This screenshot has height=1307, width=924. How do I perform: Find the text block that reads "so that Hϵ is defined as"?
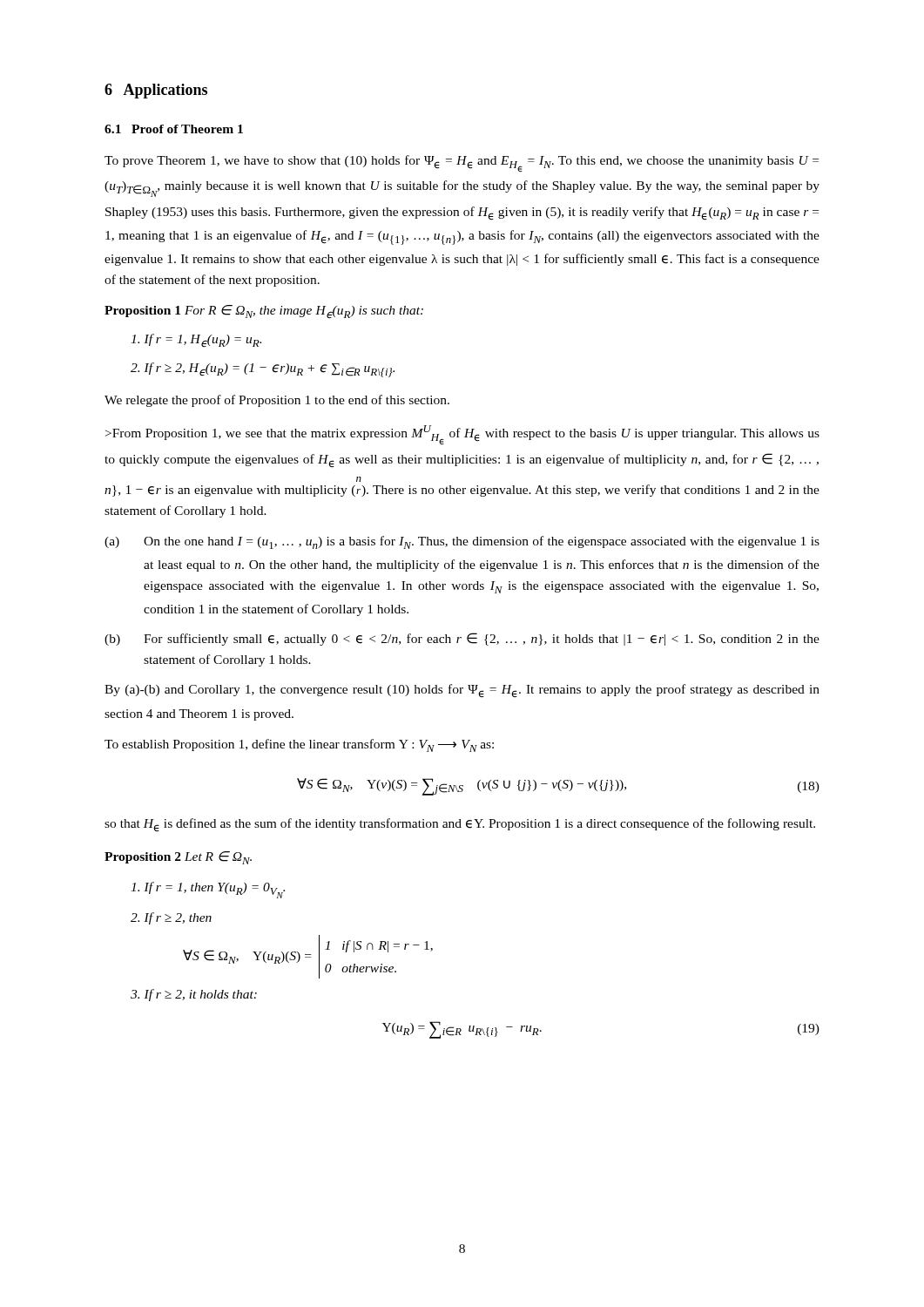(462, 825)
